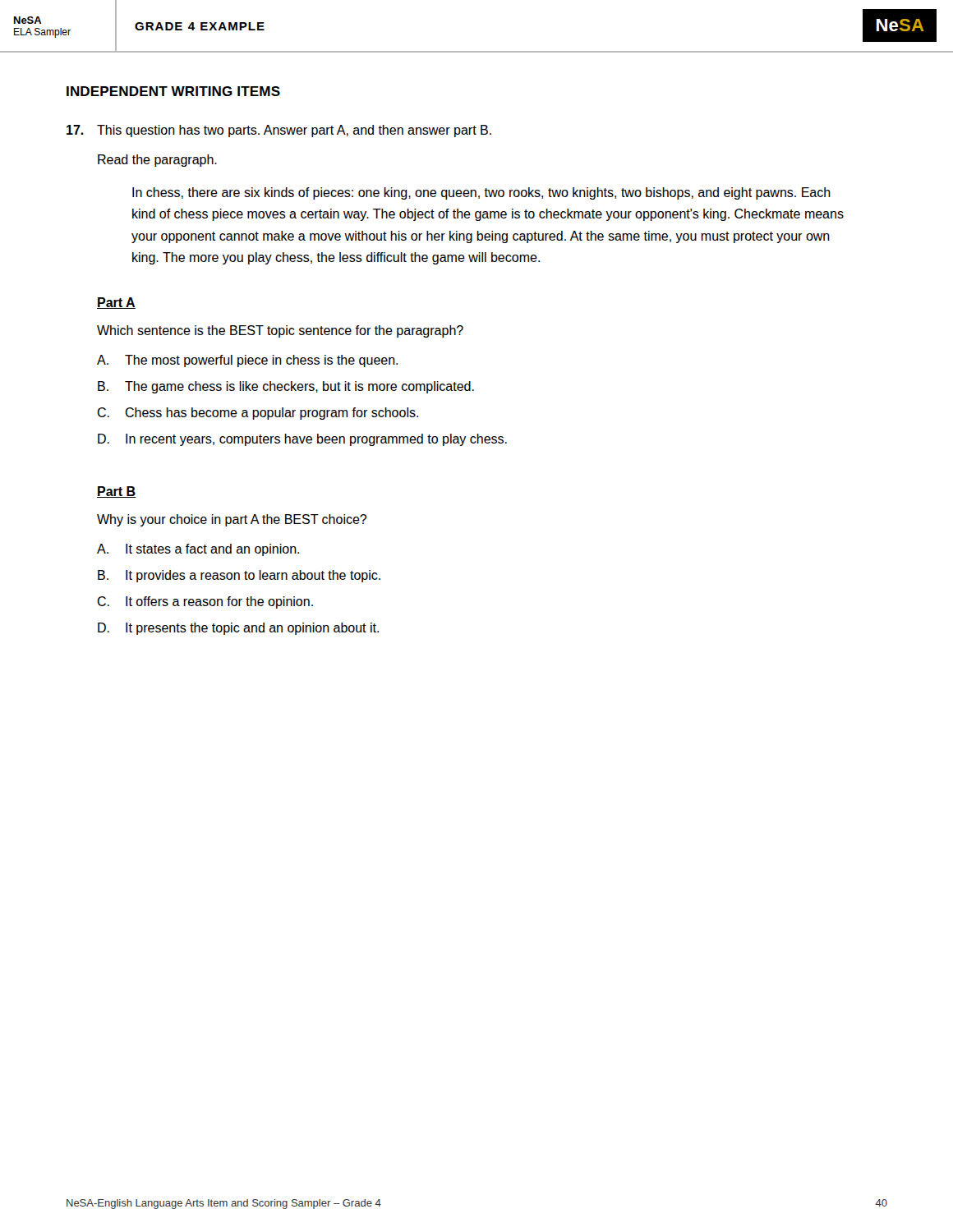
Task: Point to the block beginning "B. The game chess is"
Action: click(286, 386)
